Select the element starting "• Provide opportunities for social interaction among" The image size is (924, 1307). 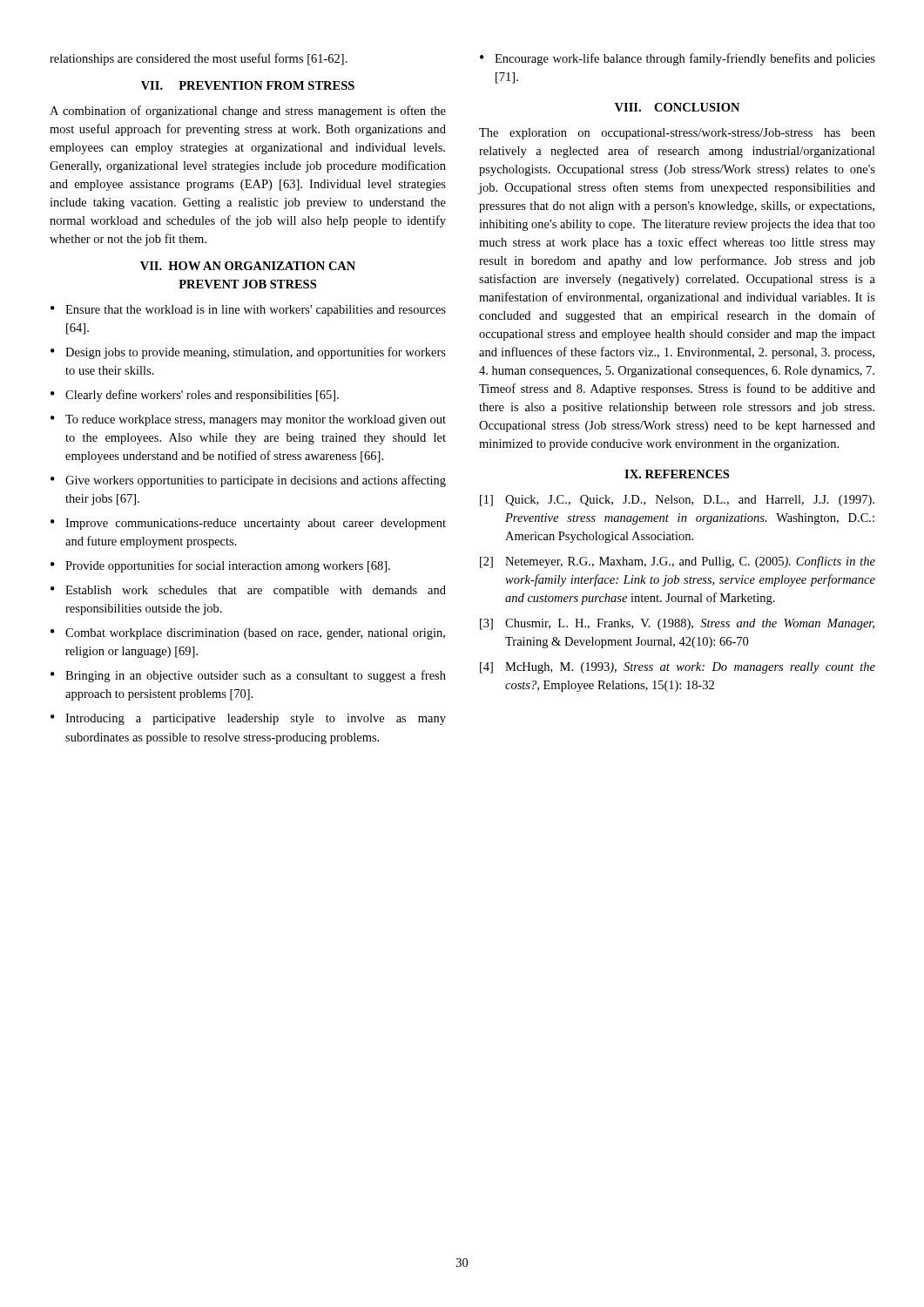[x=248, y=566]
